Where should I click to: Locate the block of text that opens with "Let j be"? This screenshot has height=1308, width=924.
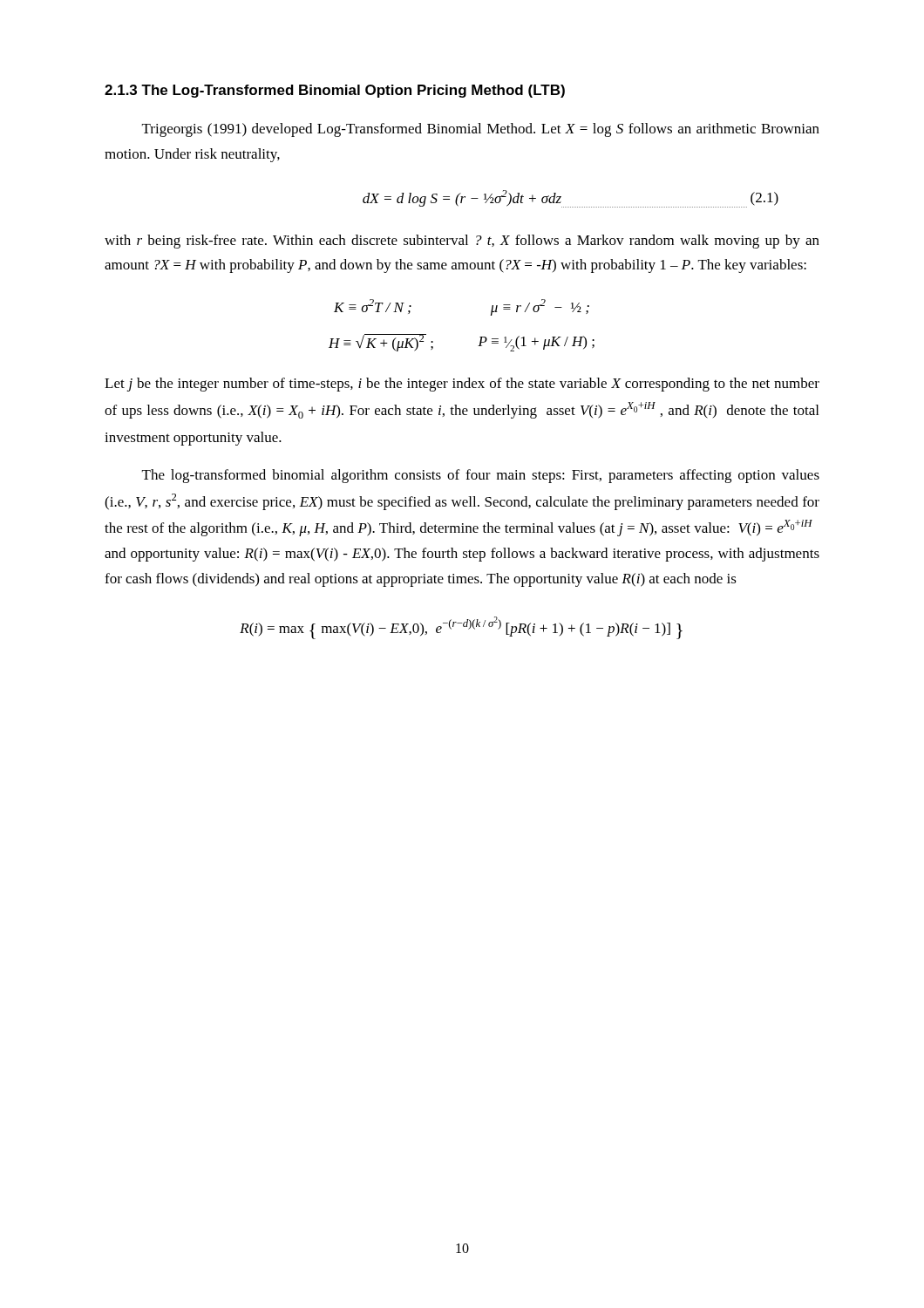(462, 410)
